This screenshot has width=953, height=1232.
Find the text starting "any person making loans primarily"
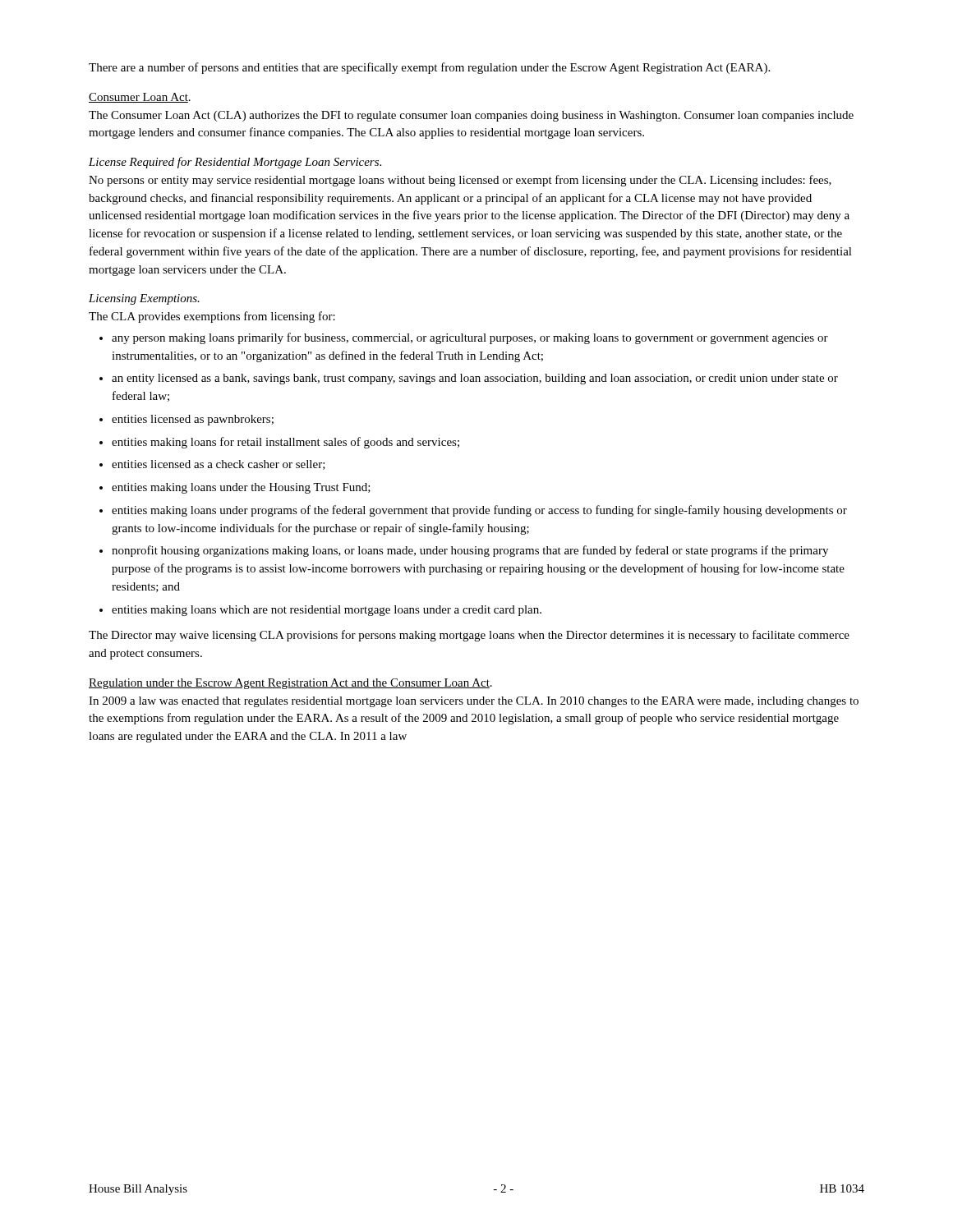pos(464,338)
